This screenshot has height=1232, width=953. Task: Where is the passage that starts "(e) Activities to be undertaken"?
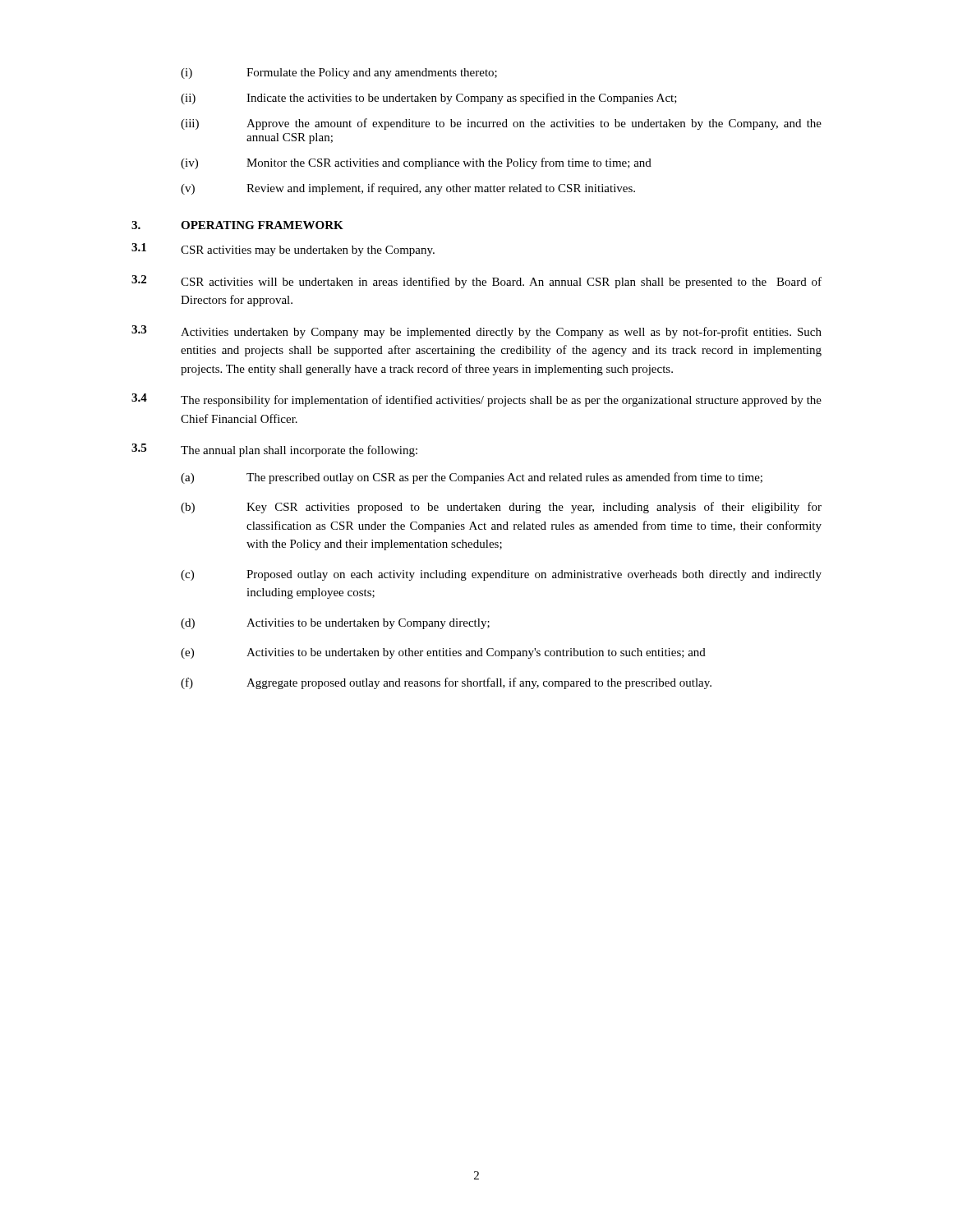(501, 652)
